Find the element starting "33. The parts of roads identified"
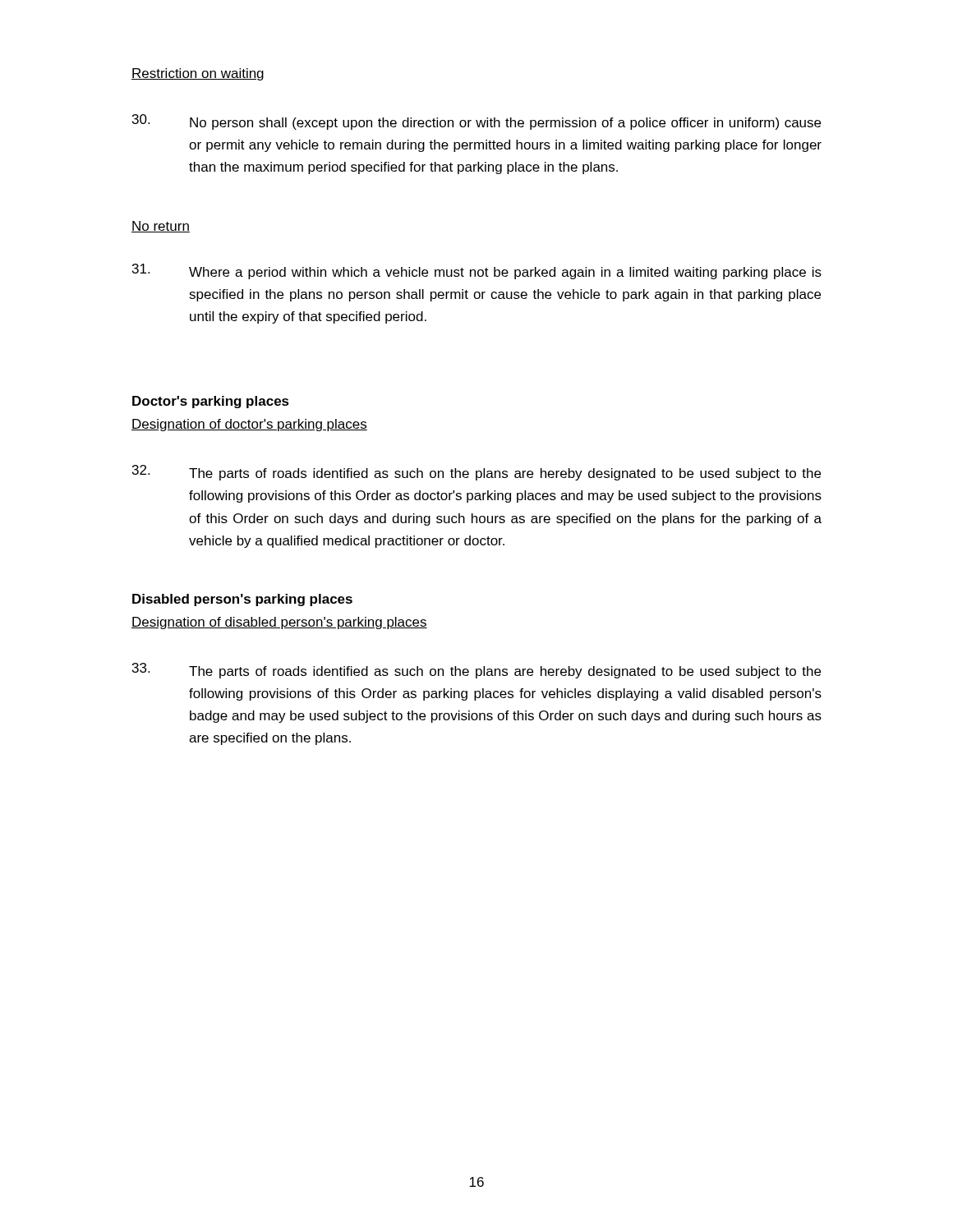Viewport: 953px width, 1232px height. pyautogui.click(x=476, y=705)
